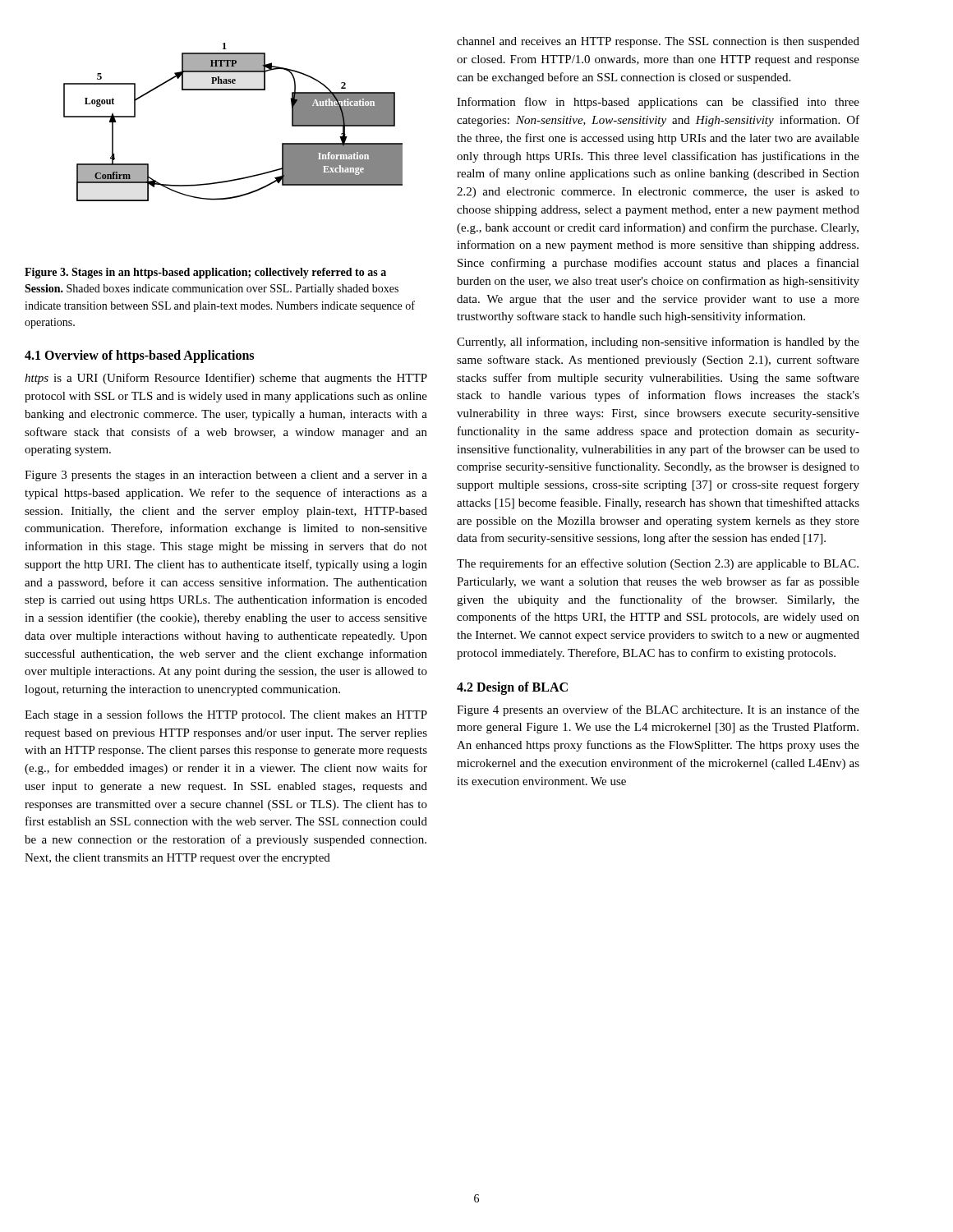Image resolution: width=953 pixels, height=1232 pixels.
Task: Click the passage that begins "Figure 3 presents the stages"
Action: (226, 582)
